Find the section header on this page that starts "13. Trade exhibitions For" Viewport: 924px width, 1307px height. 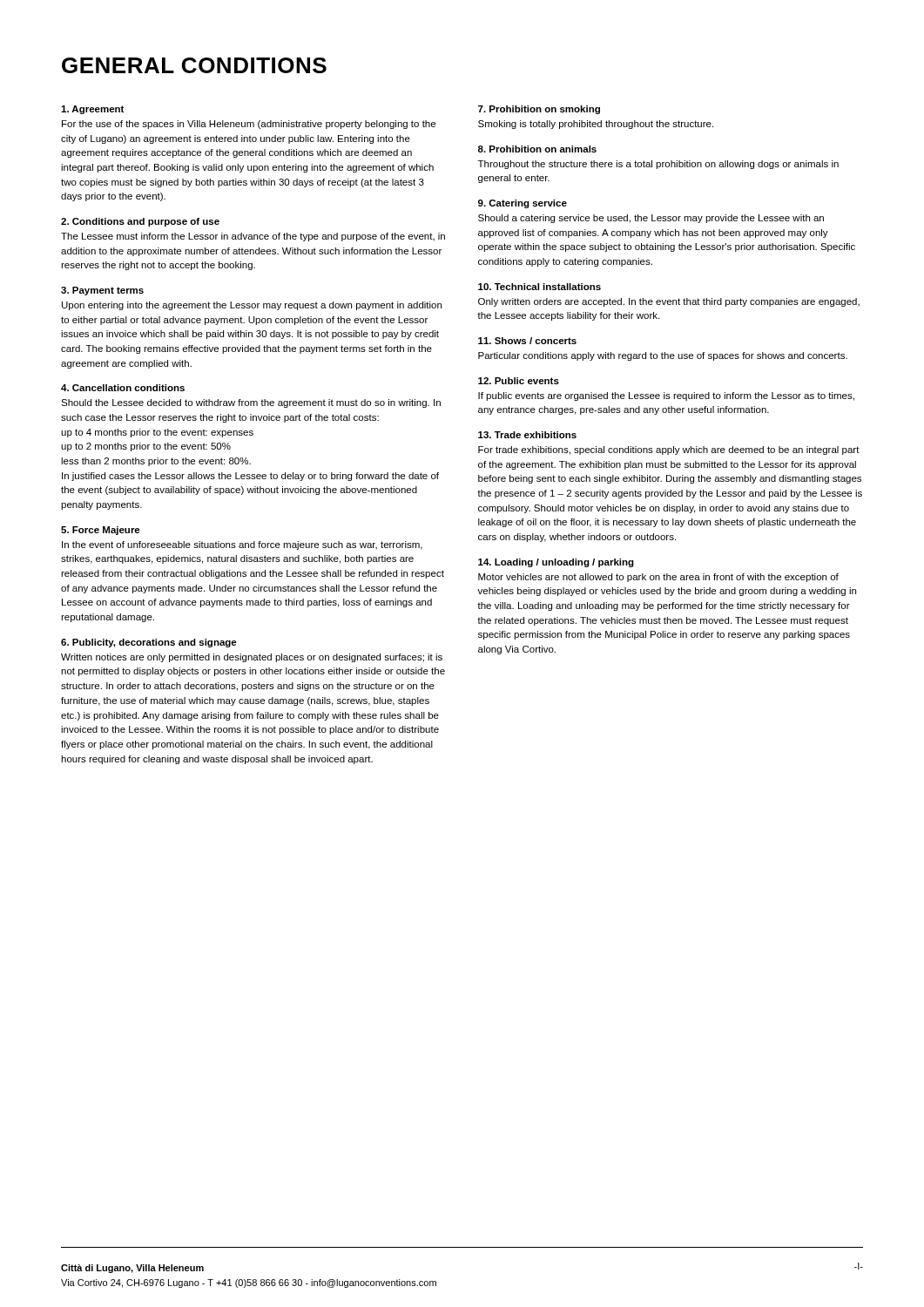click(670, 487)
